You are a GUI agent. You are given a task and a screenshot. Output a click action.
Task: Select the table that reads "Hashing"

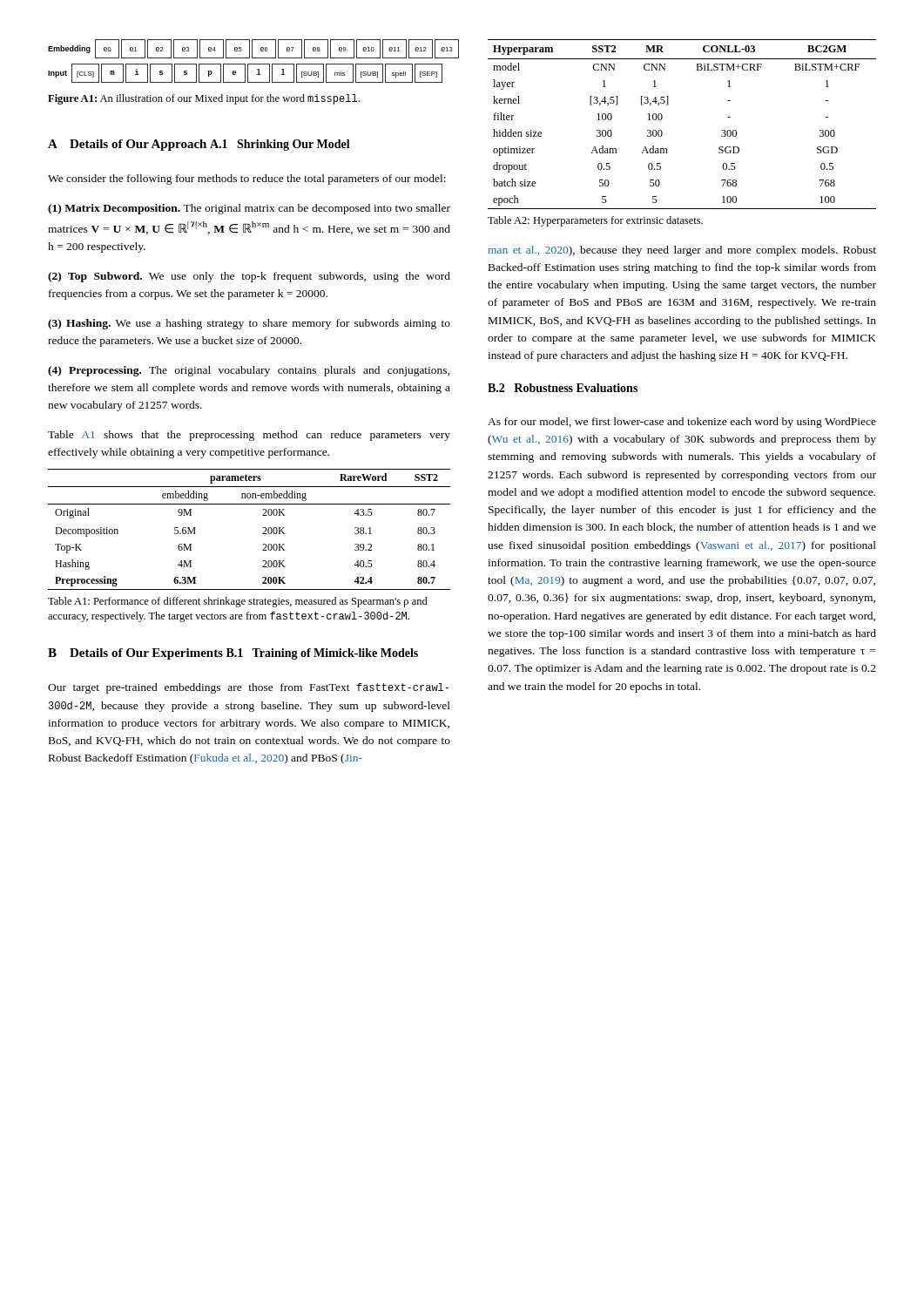pos(249,529)
